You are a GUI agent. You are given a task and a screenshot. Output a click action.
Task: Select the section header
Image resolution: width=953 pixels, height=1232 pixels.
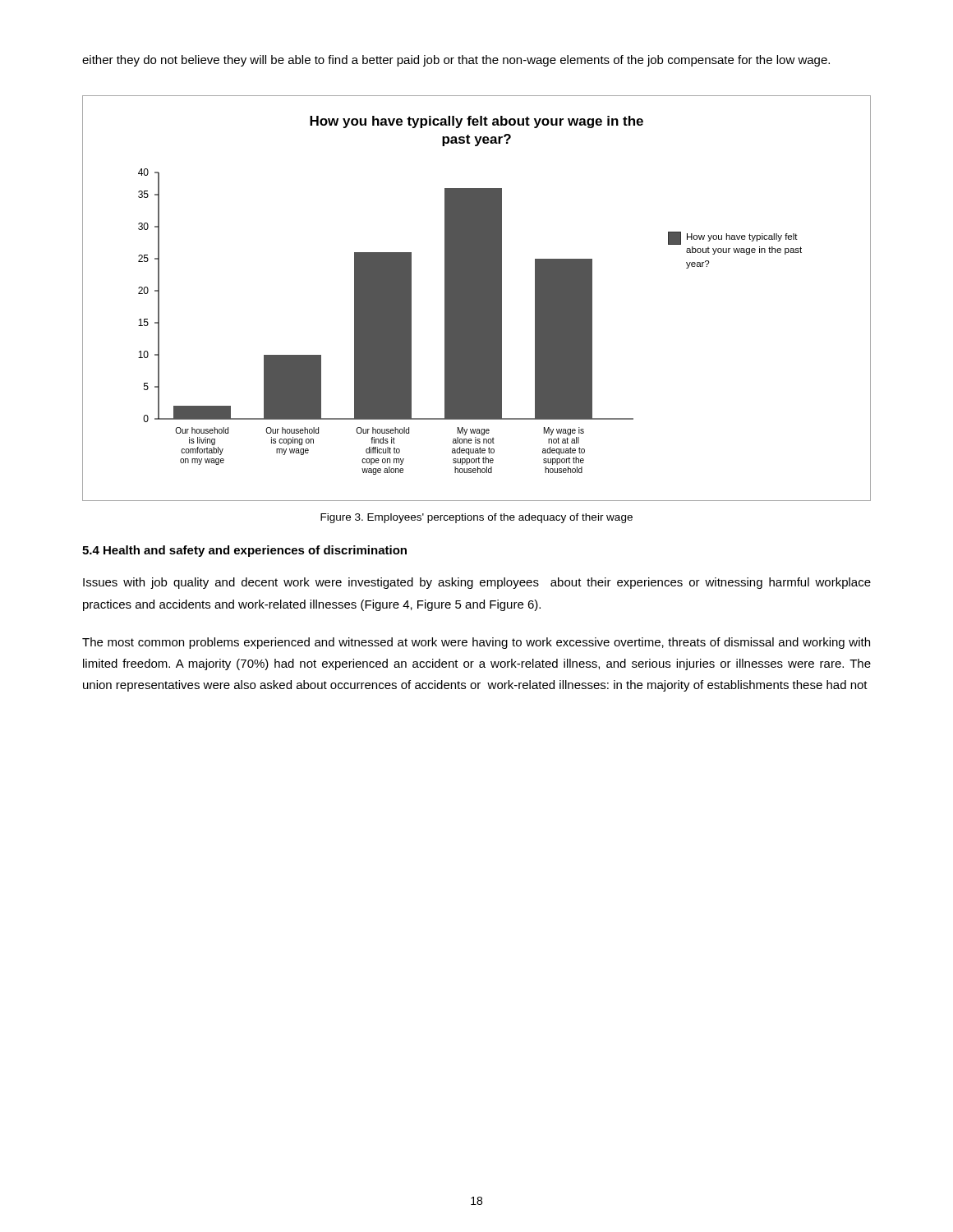click(245, 550)
